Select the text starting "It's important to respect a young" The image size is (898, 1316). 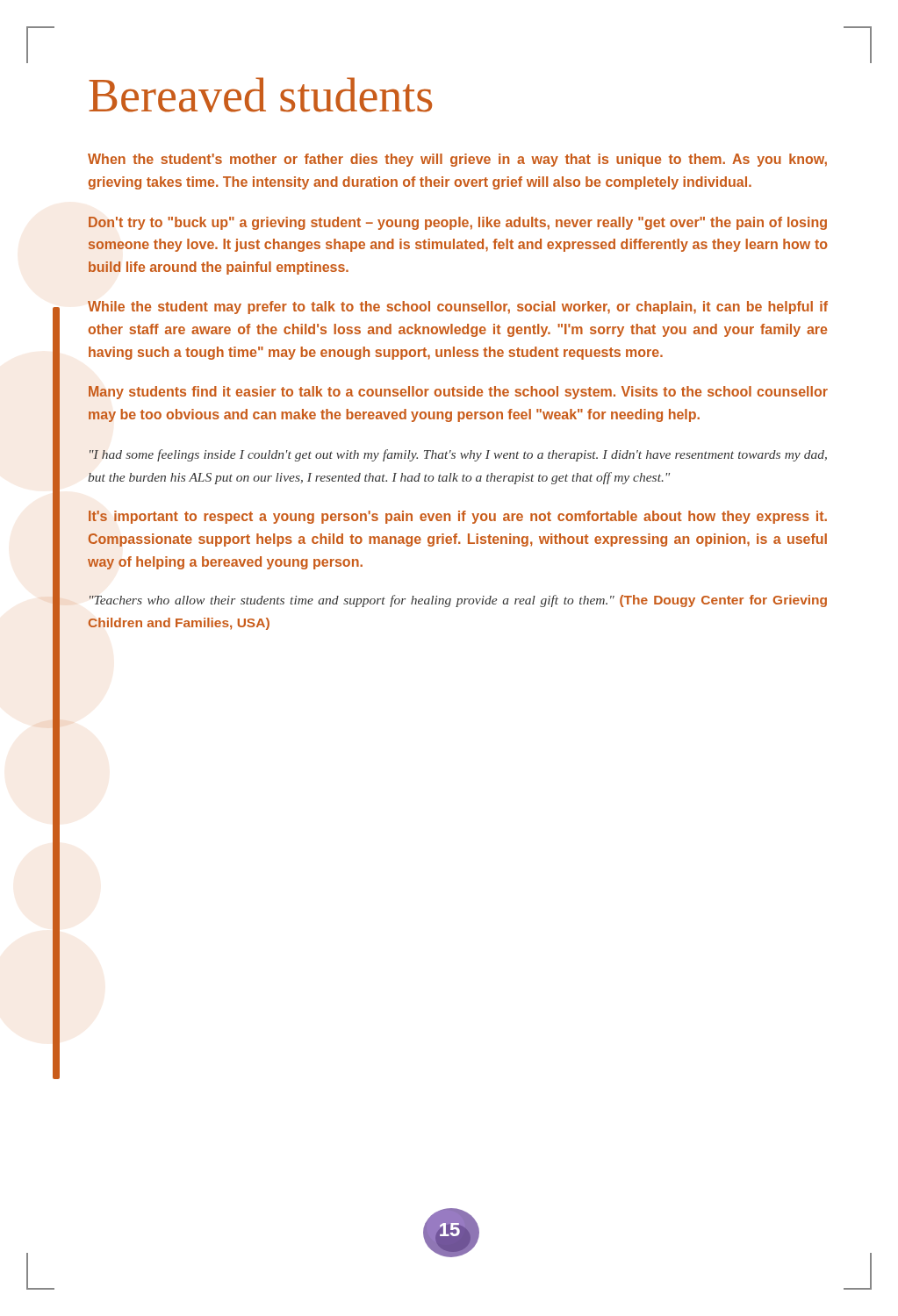coord(458,539)
